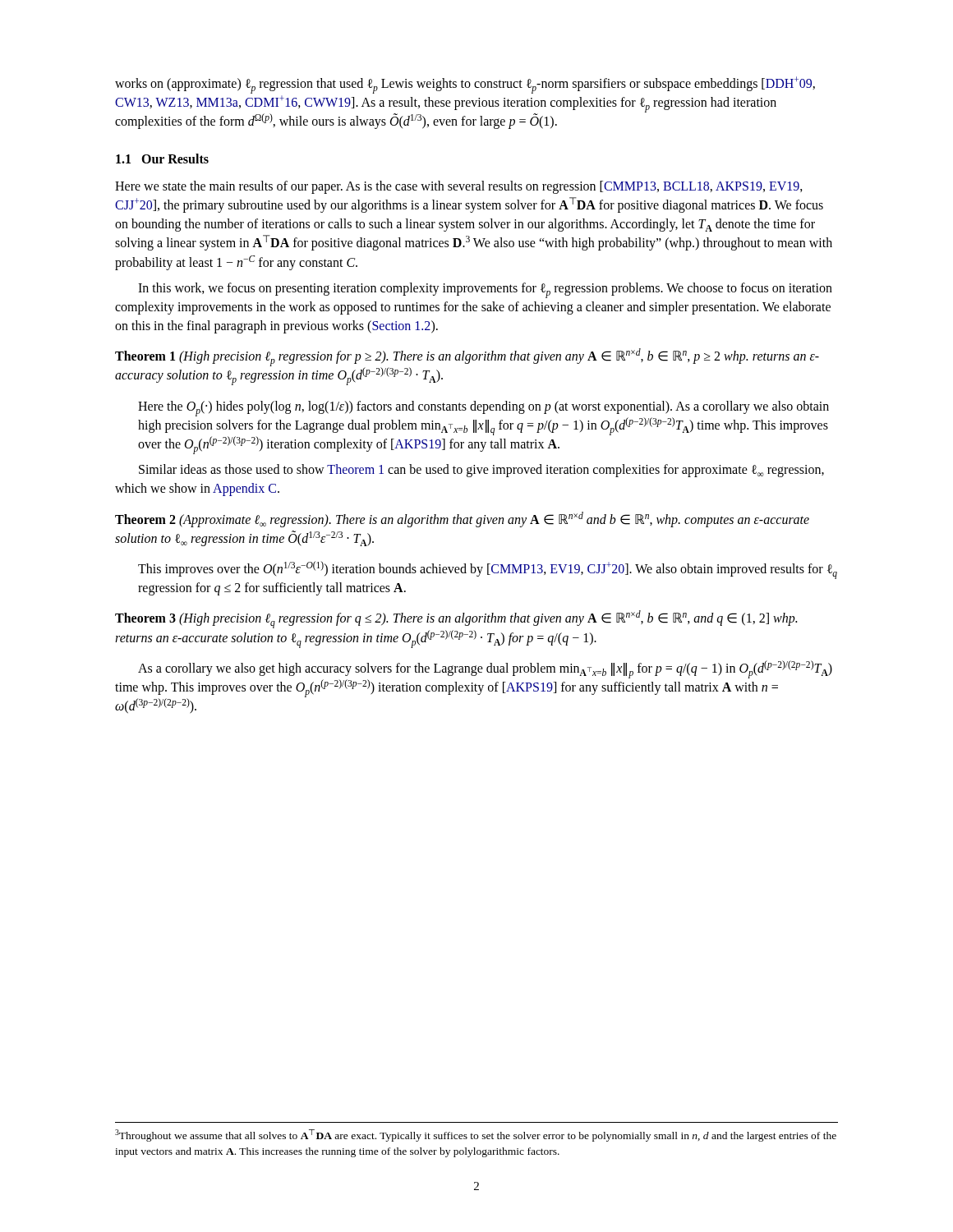Locate the block starting "This improves over the O(n1/3ε−O(1))"

pyautogui.click(x=488, y=578)
